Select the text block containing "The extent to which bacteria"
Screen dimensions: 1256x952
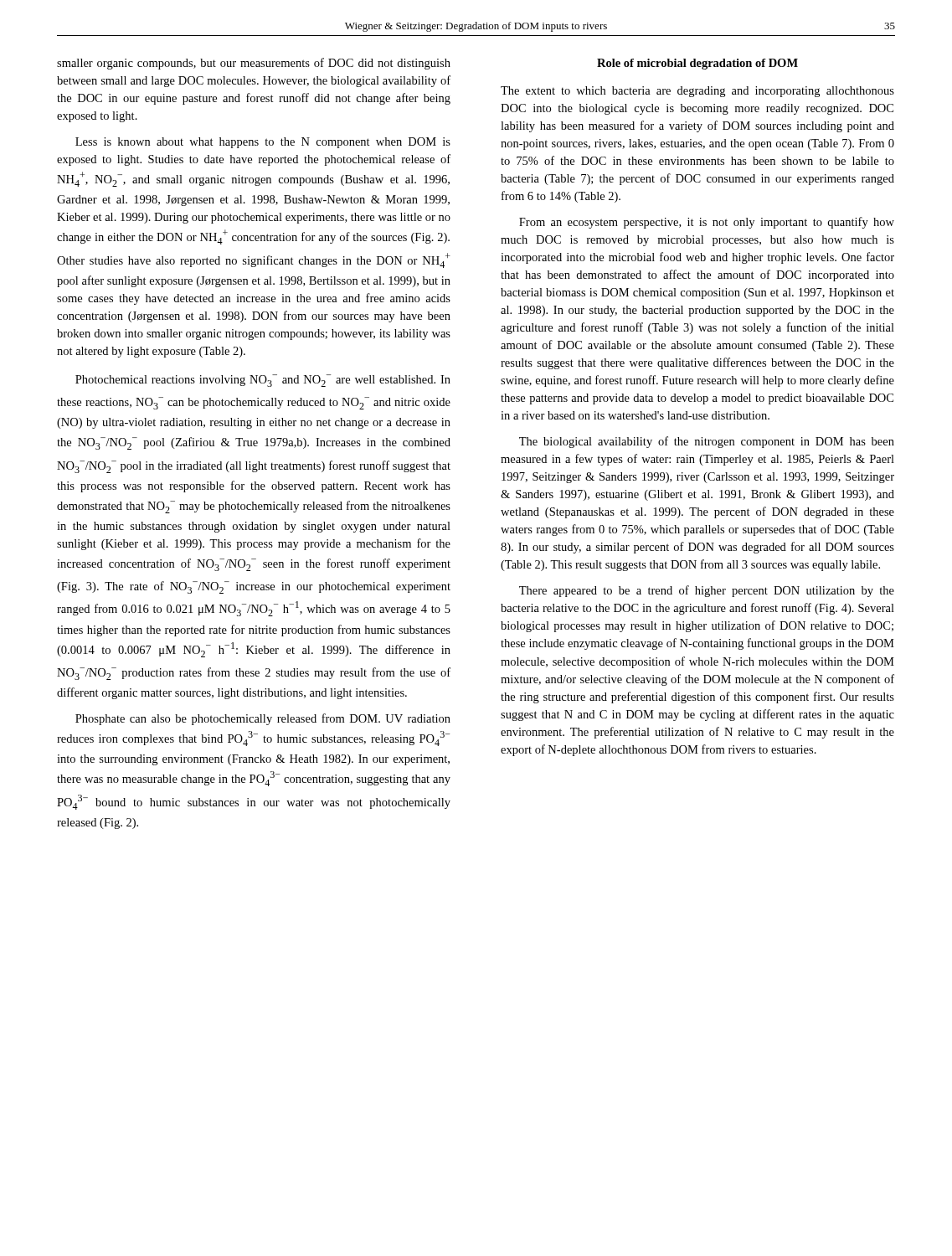[697, 420]
